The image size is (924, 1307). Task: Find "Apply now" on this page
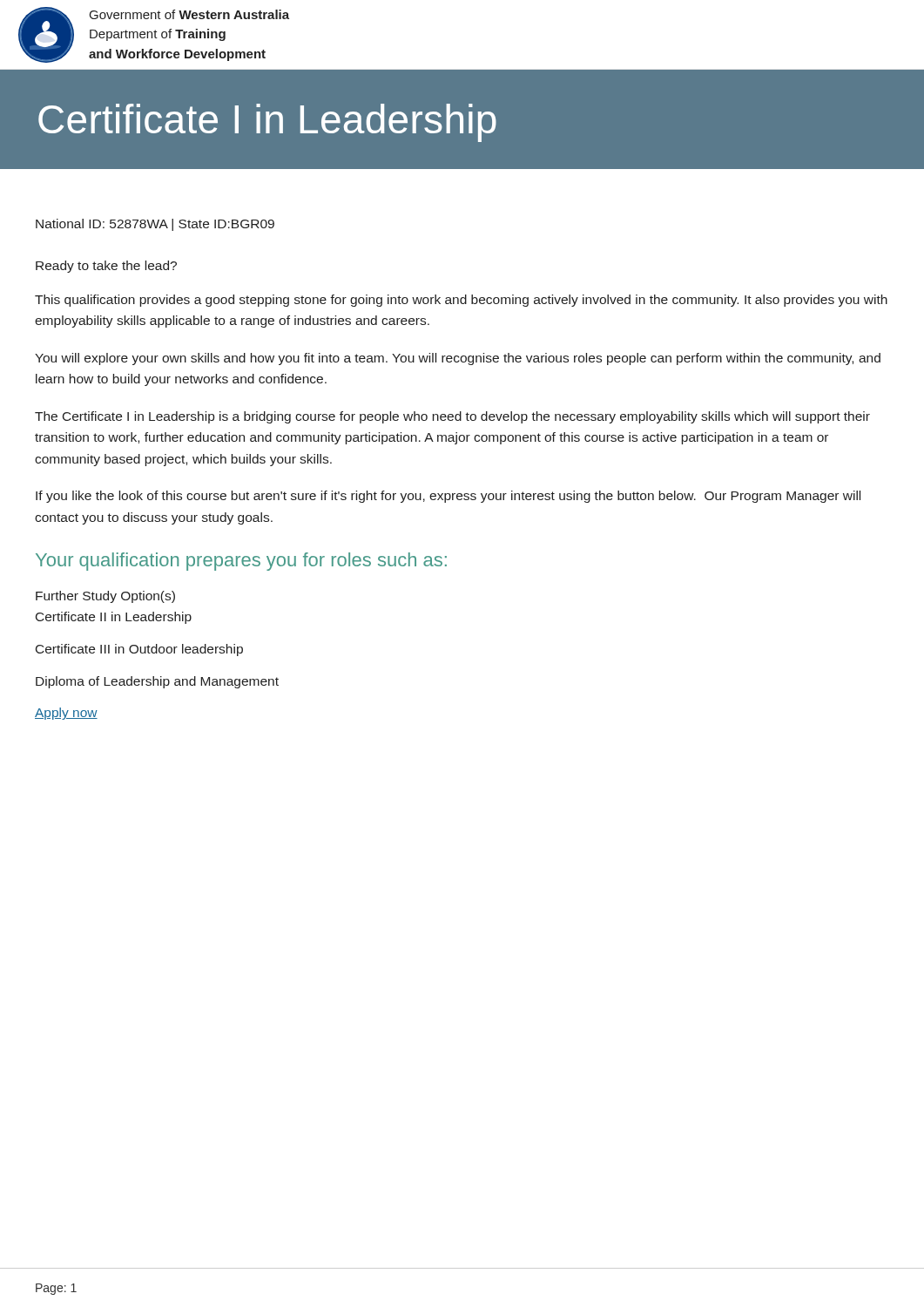coord(66,713)
